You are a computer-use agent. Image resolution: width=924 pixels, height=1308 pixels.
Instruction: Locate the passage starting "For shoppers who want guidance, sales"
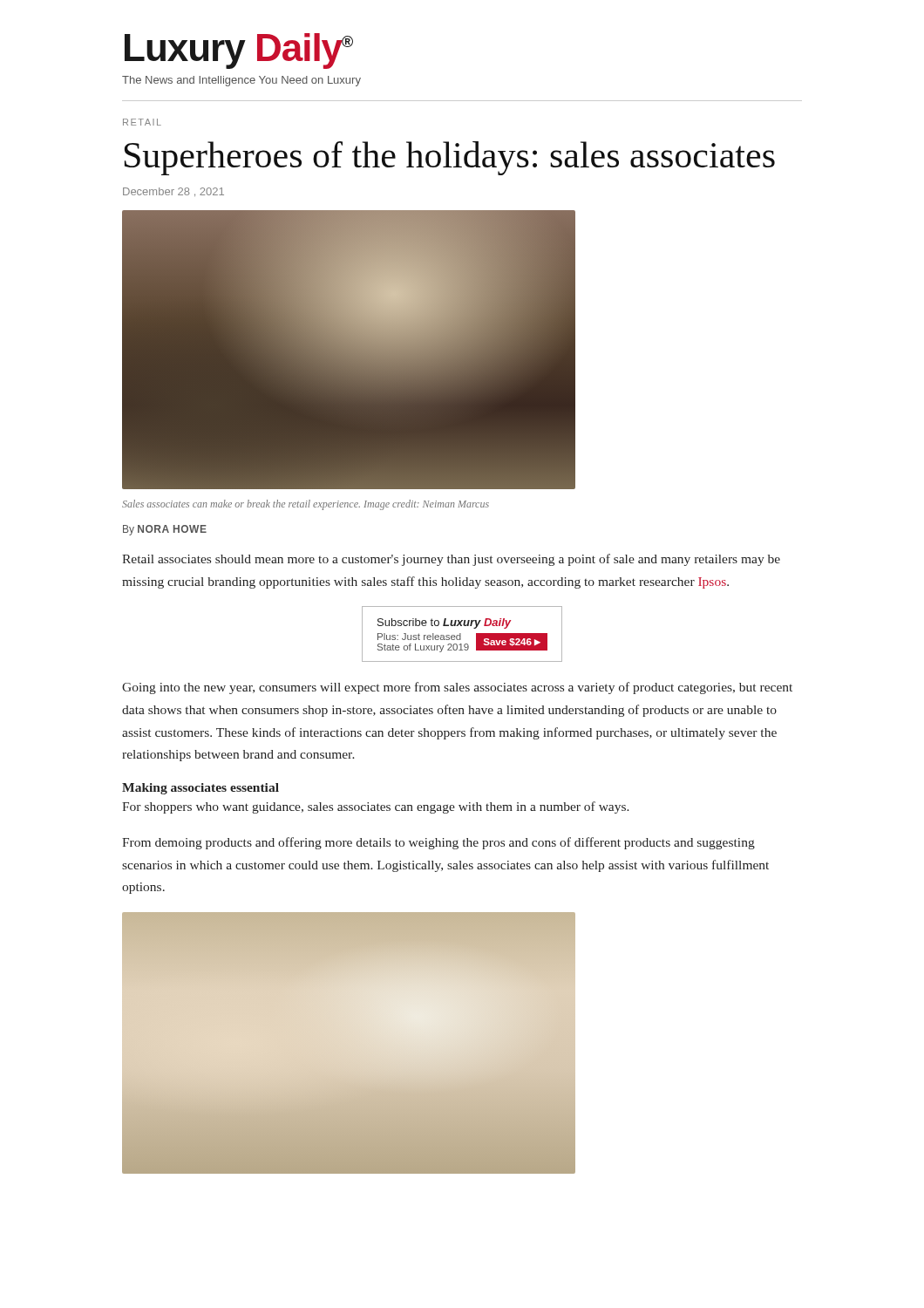coord(376,806)
